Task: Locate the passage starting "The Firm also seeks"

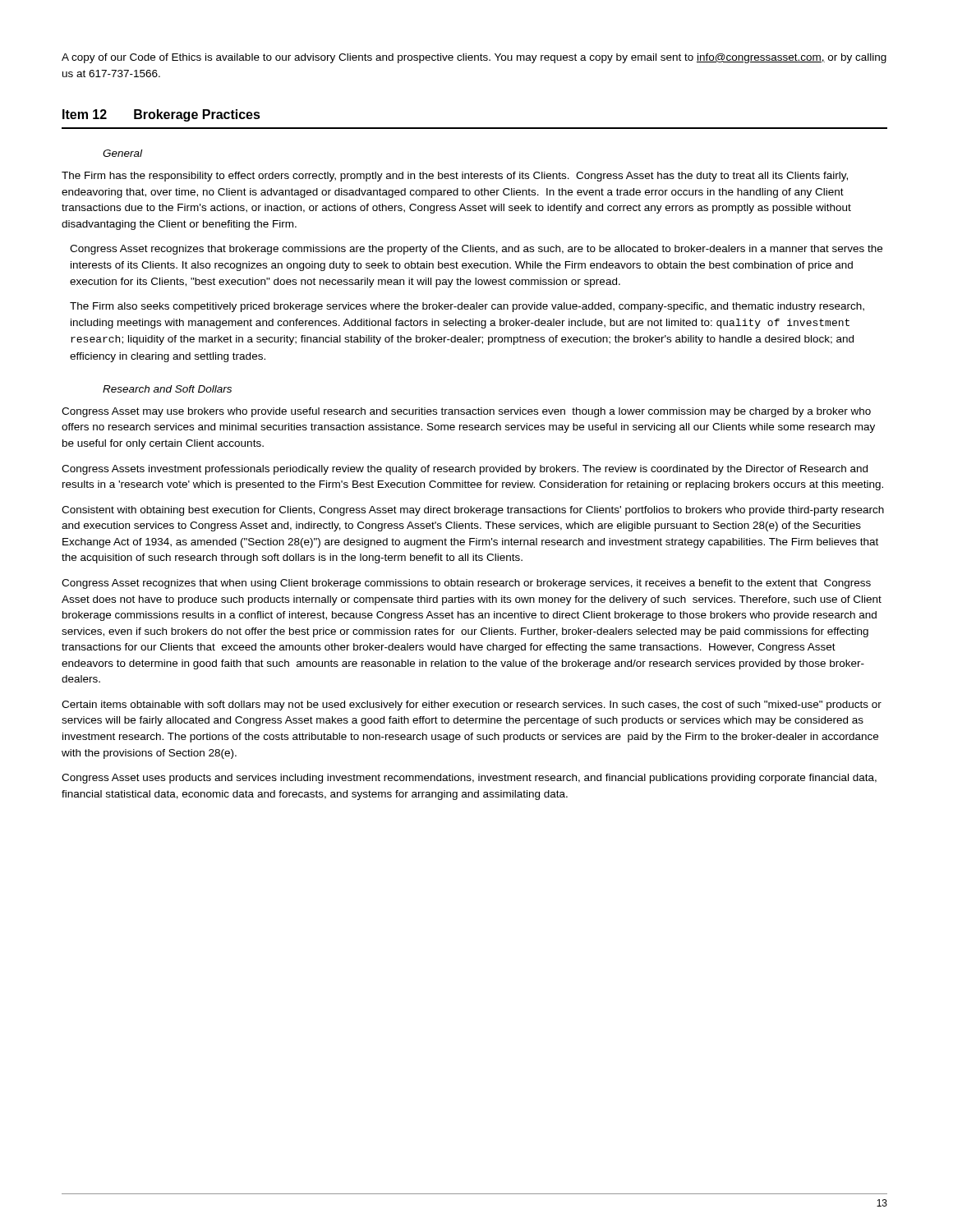Action: point(467,331)
